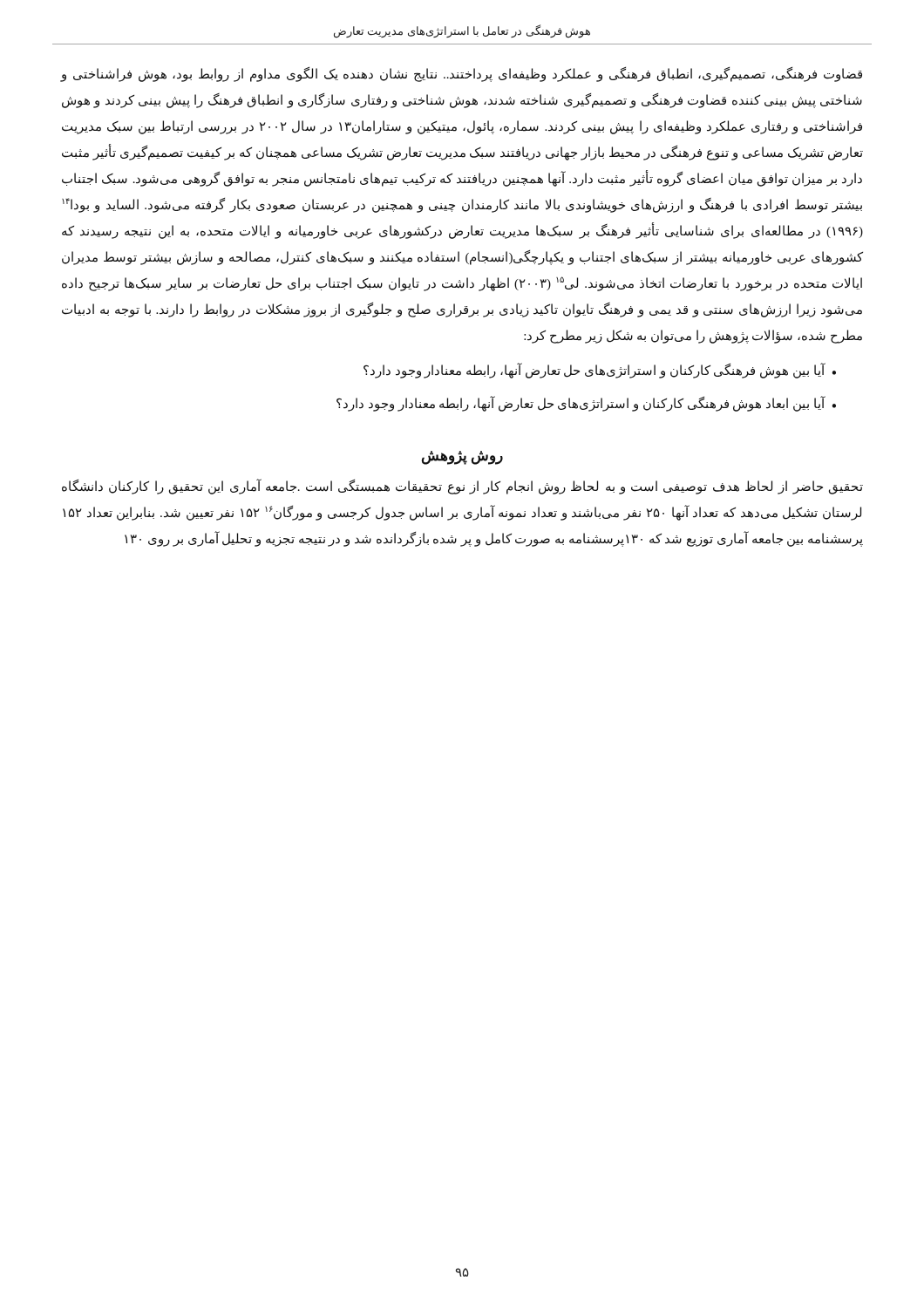Find the section header with the text "روش پژوهش"
The width and height of the screenshot is (924, 1308).
click(462, 456)
